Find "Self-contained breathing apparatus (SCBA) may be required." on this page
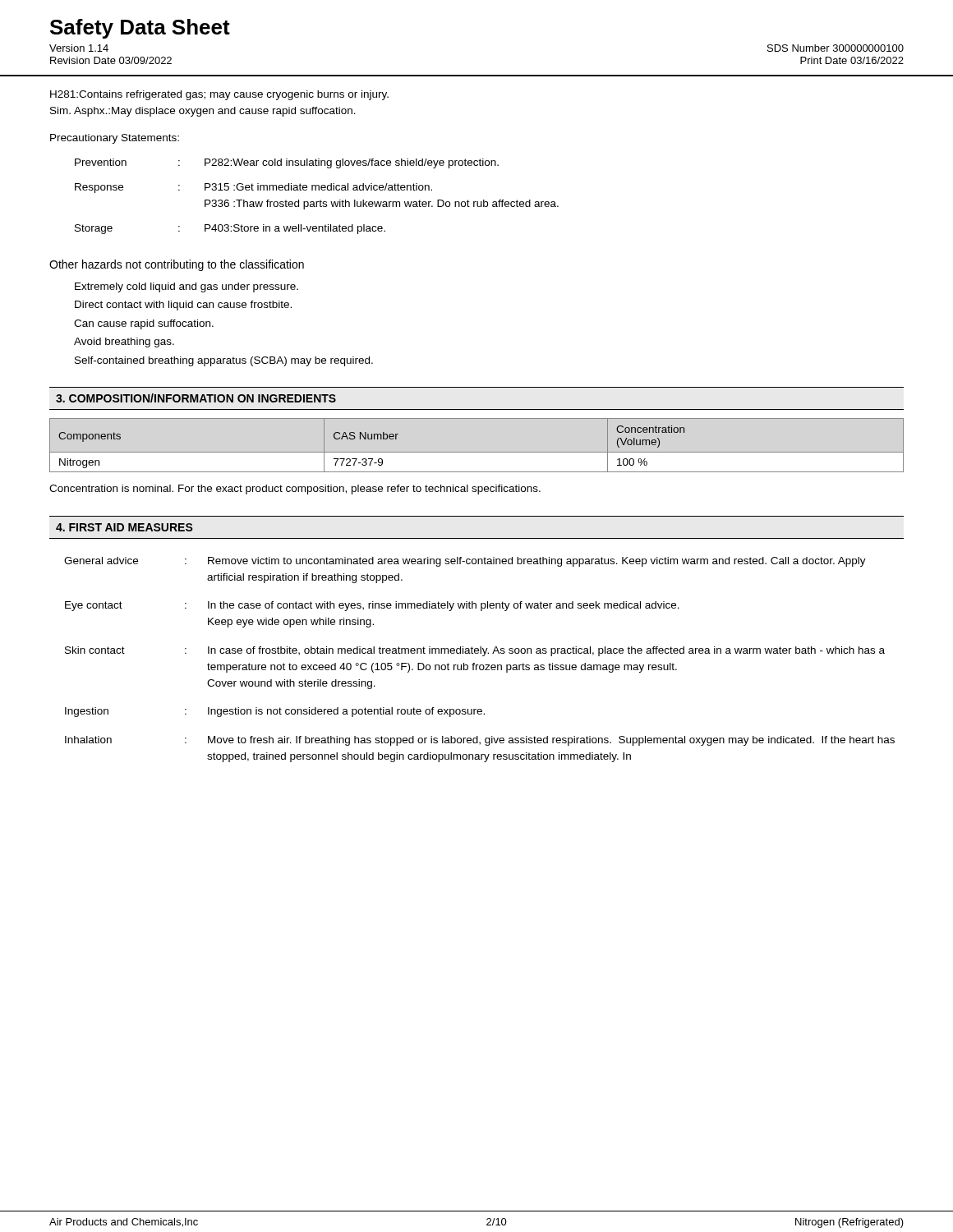The height and width of the screenshot is (1232, 953). coord(224,360)
